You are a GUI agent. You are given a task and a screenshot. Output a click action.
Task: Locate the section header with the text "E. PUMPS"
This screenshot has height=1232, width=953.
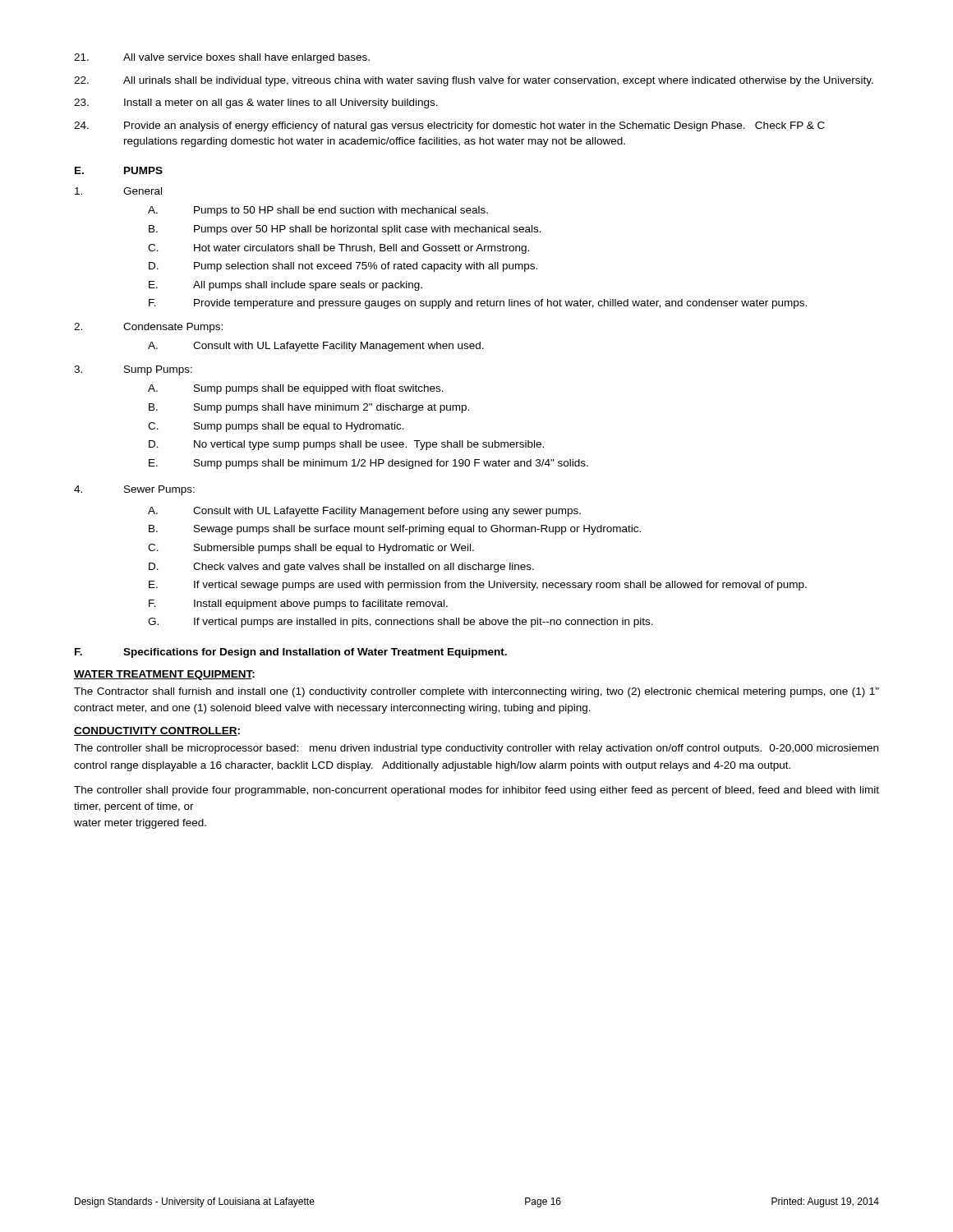pyautogui.click(x=118, y=170)
